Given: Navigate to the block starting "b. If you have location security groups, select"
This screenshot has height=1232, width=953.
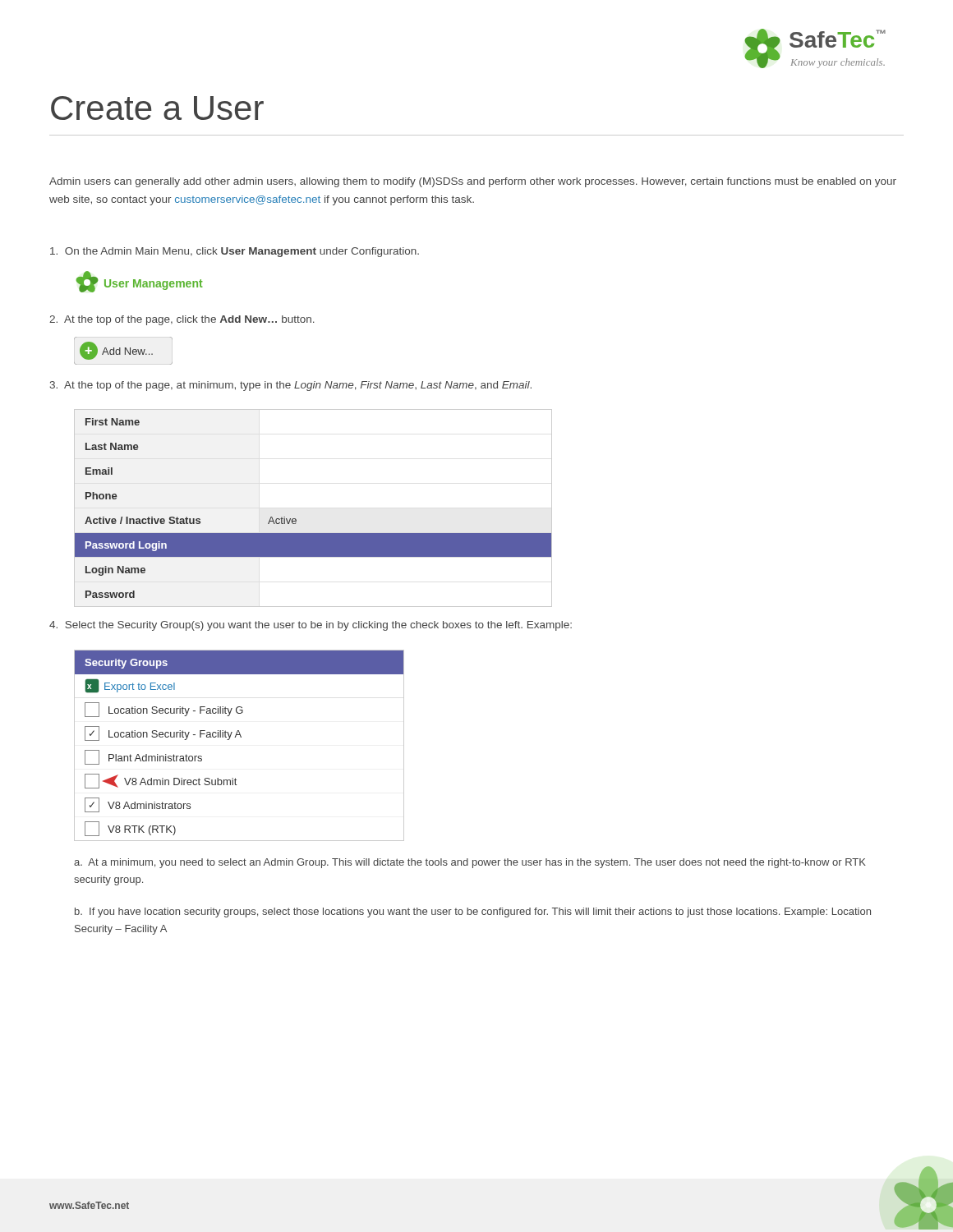Looking at the screenshot, I should point(473,920).
